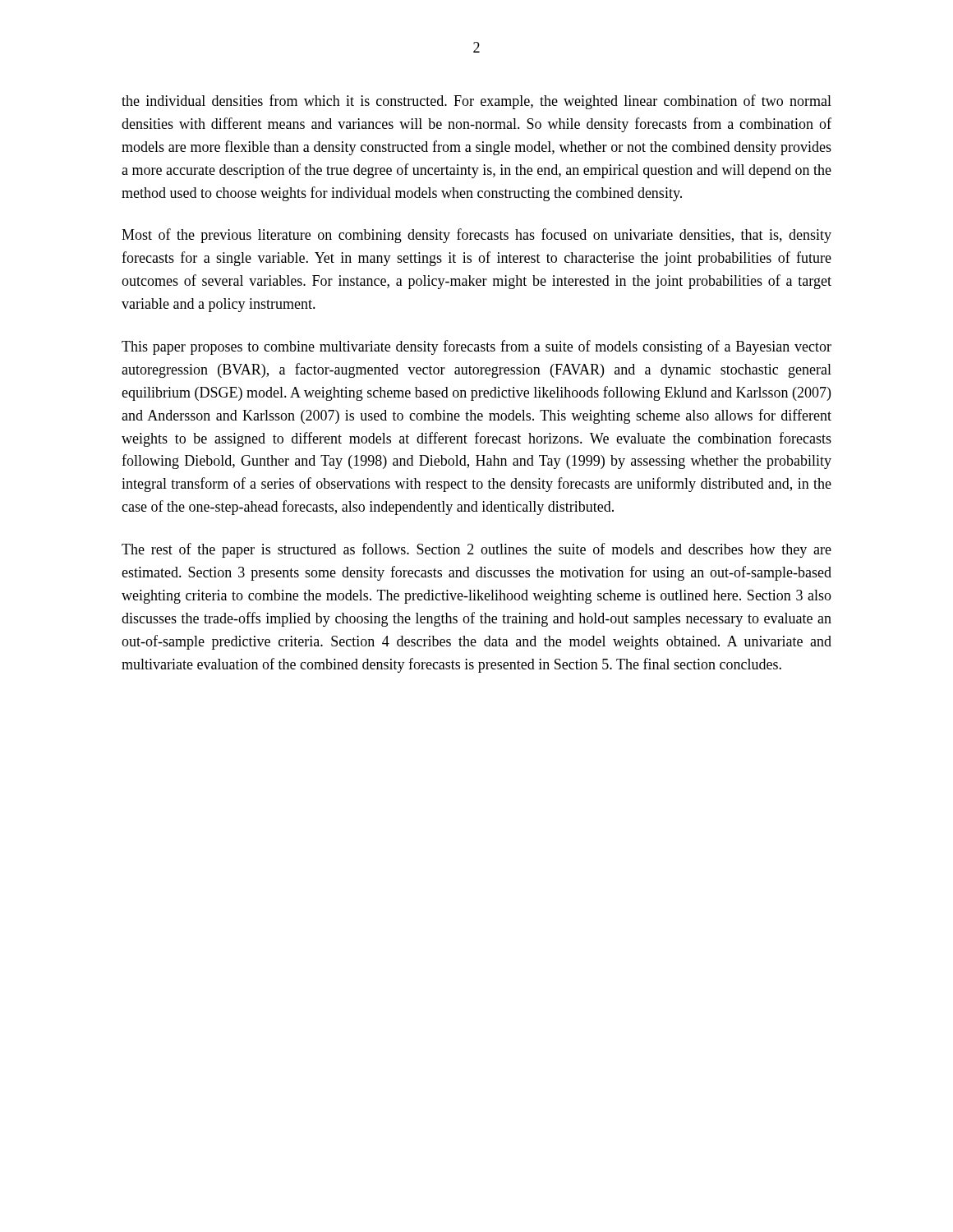This screenshot has height=1232, width=953.
Task: Point to the text block starting "This paper proposes to combine multivariate density"
Action: tap(476, 427)
